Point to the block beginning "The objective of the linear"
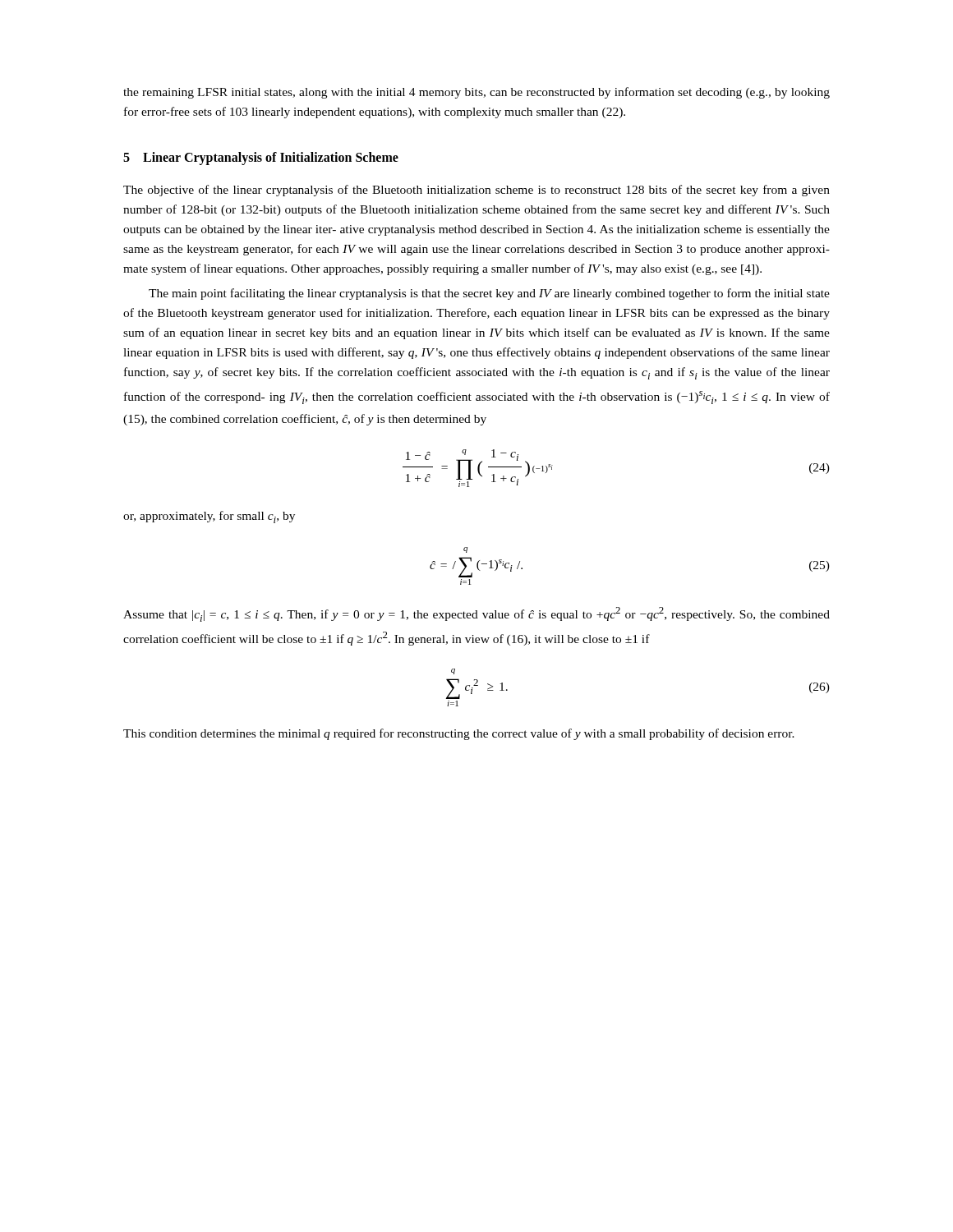 tap(476, 304)
